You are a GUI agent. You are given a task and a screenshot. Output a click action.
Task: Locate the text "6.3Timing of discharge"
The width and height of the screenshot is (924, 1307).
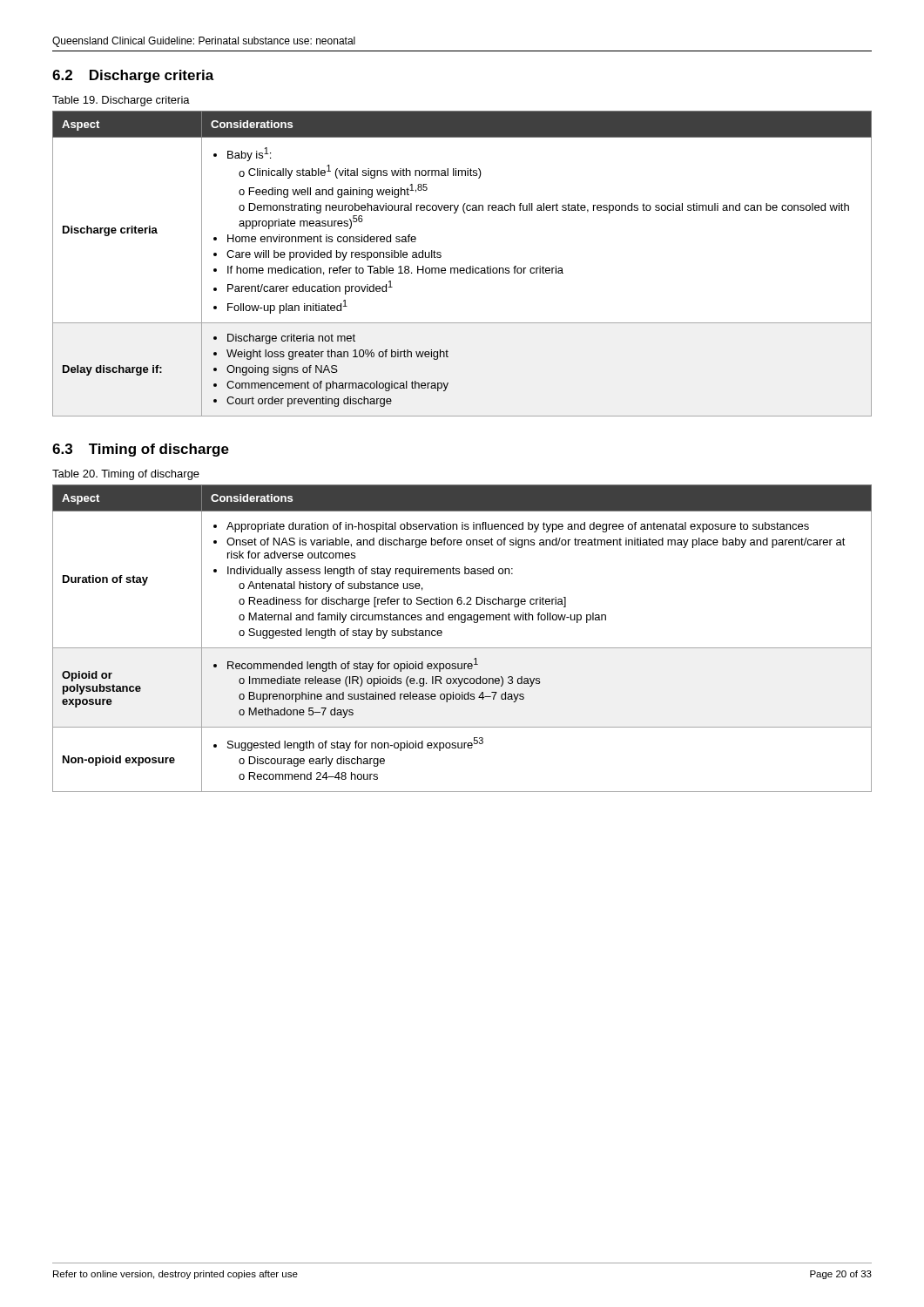[141, 449]
